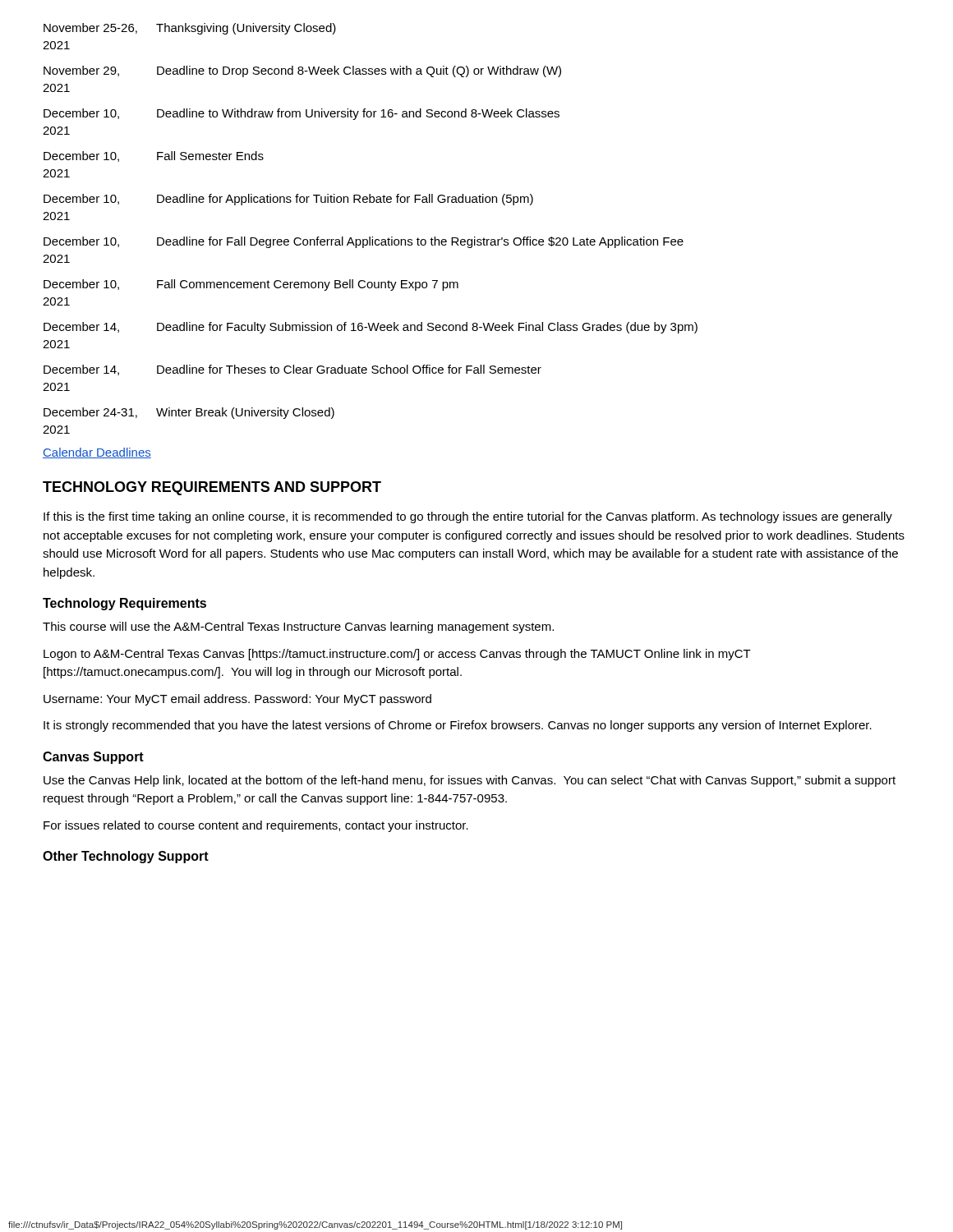Locate the text starting "Other Technology Support"
Viewport: 953px width, 1232px height.
point(125,856)
